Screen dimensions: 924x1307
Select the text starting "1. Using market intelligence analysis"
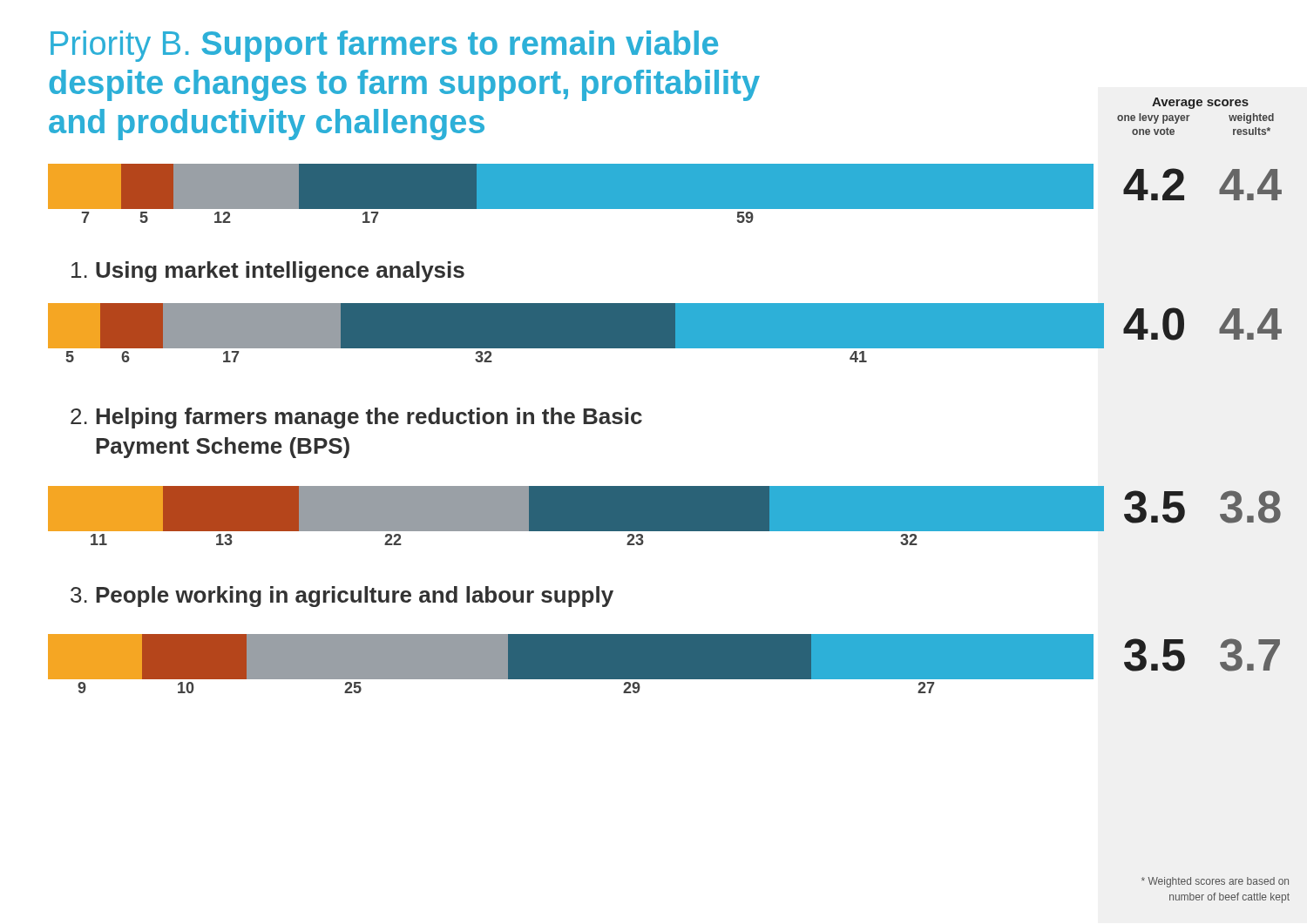pyautogui.click(x=267, y=270)
